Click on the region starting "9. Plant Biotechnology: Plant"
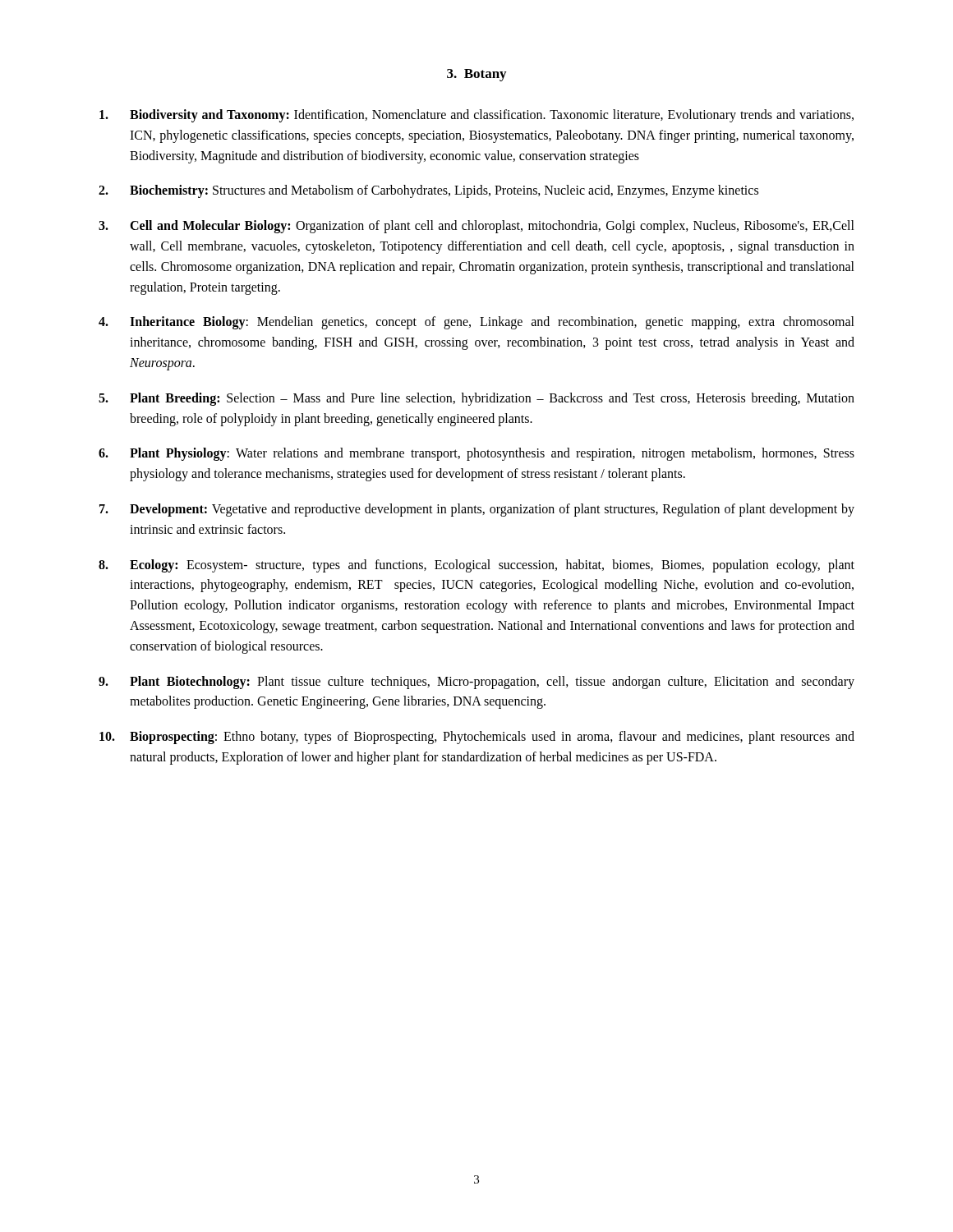This screenshot has width=953, height=1232. [x=476, y=692]
